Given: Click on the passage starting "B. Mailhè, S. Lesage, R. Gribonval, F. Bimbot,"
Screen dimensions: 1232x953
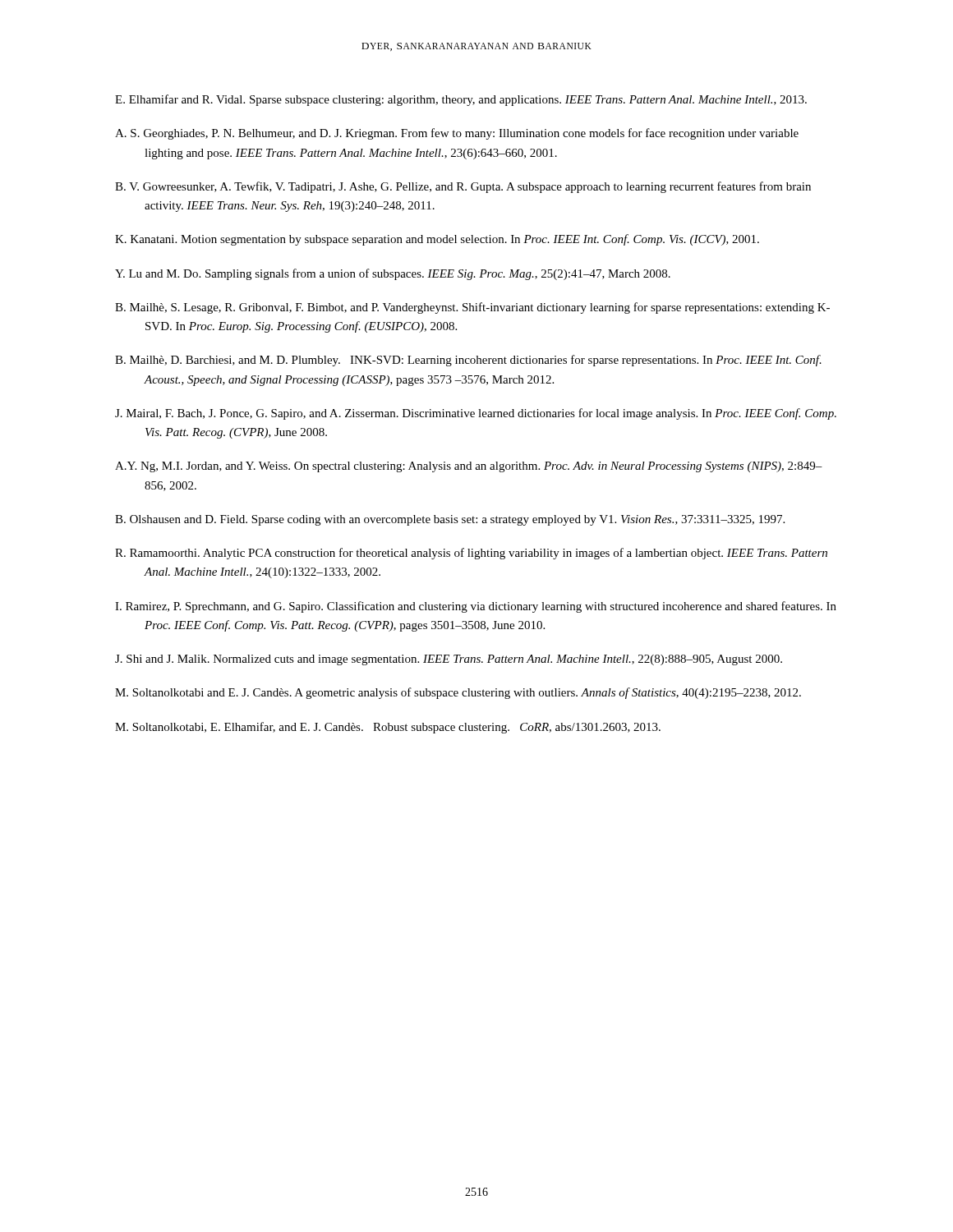Looking at the screenshot, I should [473, 317].
